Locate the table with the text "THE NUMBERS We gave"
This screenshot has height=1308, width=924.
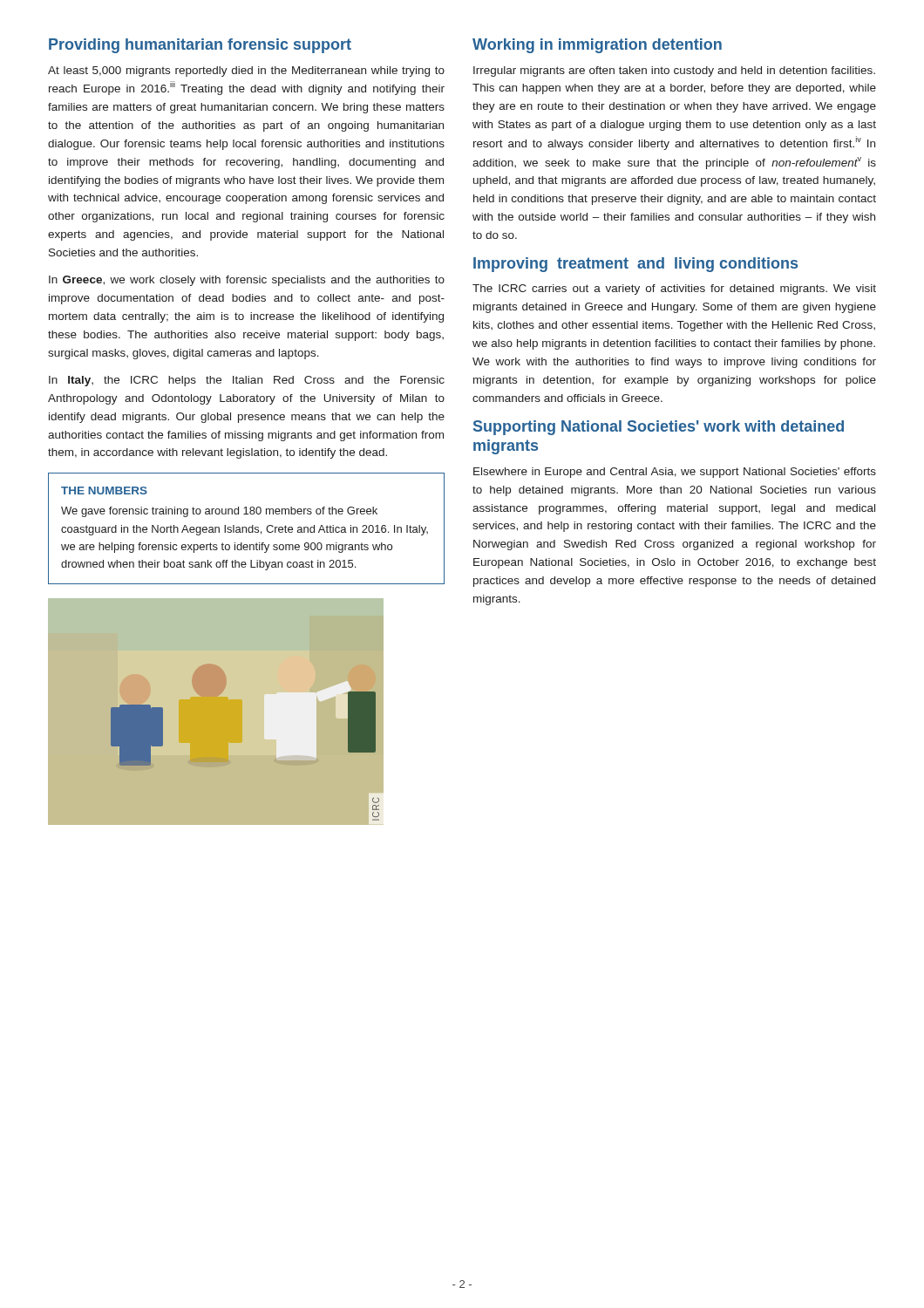coord(246,529)
